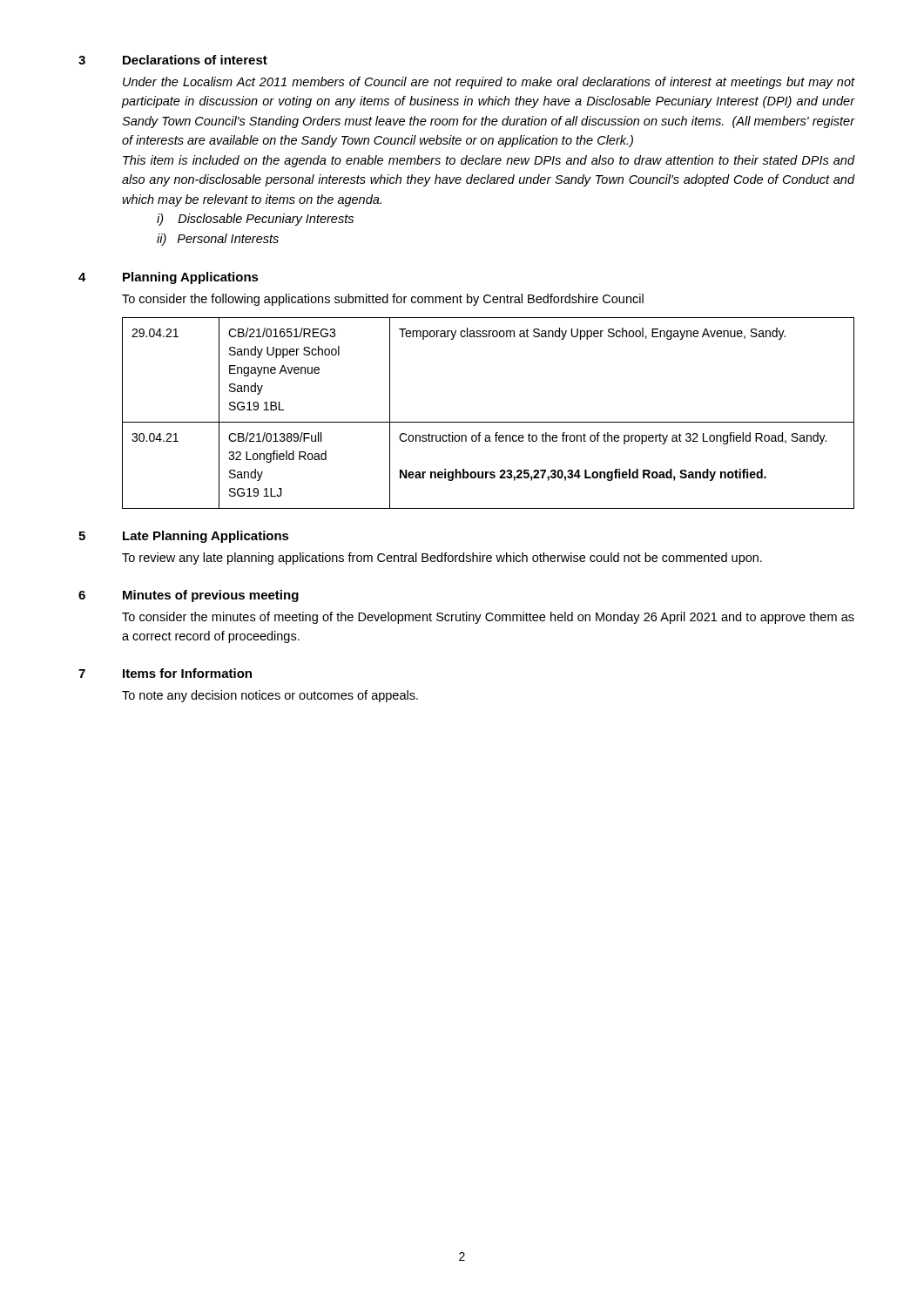924x1307 pixels.
Task: Locate the block of text that opens with "To consider the following"
Action: point(383,299)
